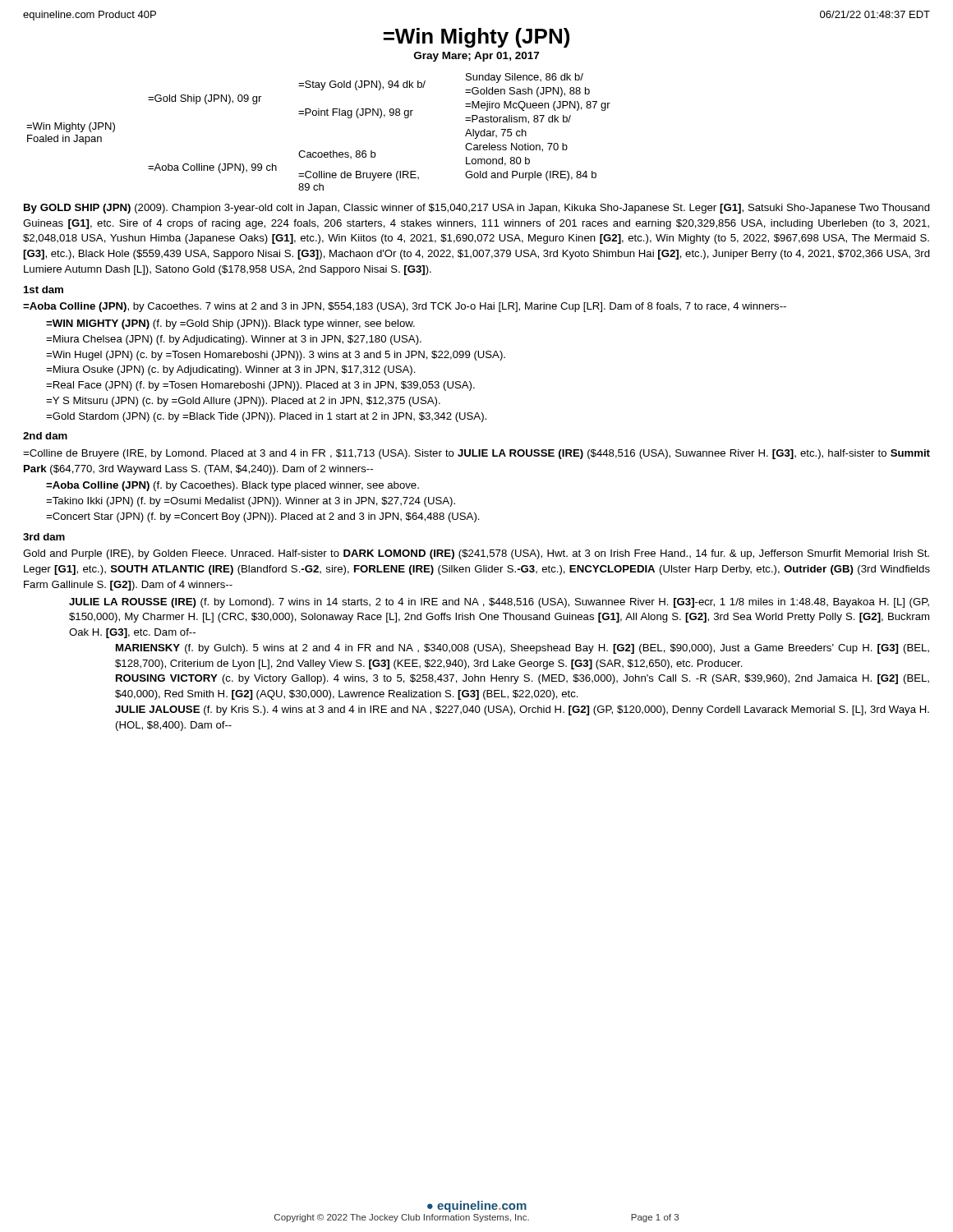This screenshot has height=1232, width=953.
Task: Select the section header with the text "2nd dam"
Action: [x=45, y=436]
